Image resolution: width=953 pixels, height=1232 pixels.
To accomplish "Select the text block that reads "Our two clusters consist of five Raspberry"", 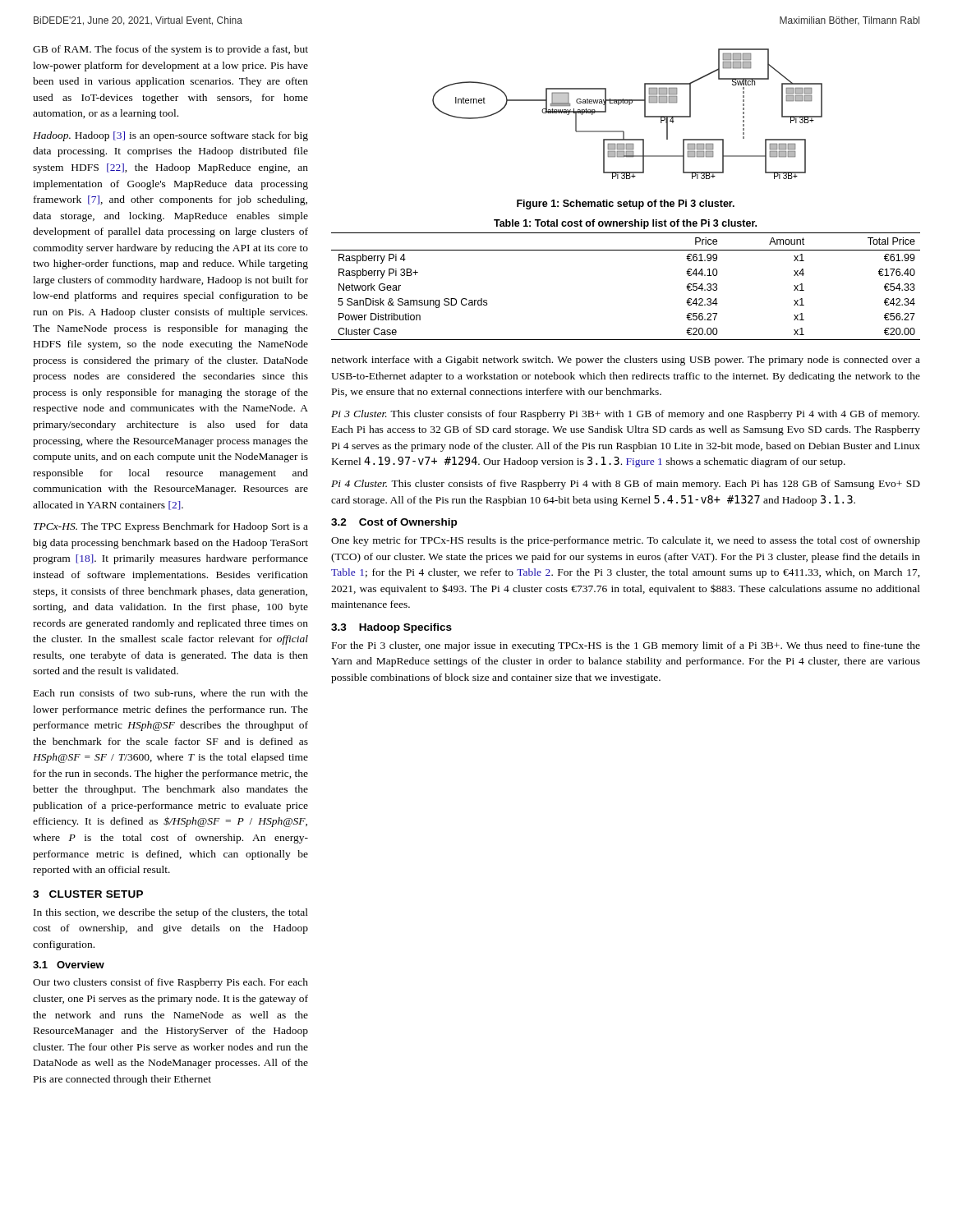I will [x=170, y=1031].
